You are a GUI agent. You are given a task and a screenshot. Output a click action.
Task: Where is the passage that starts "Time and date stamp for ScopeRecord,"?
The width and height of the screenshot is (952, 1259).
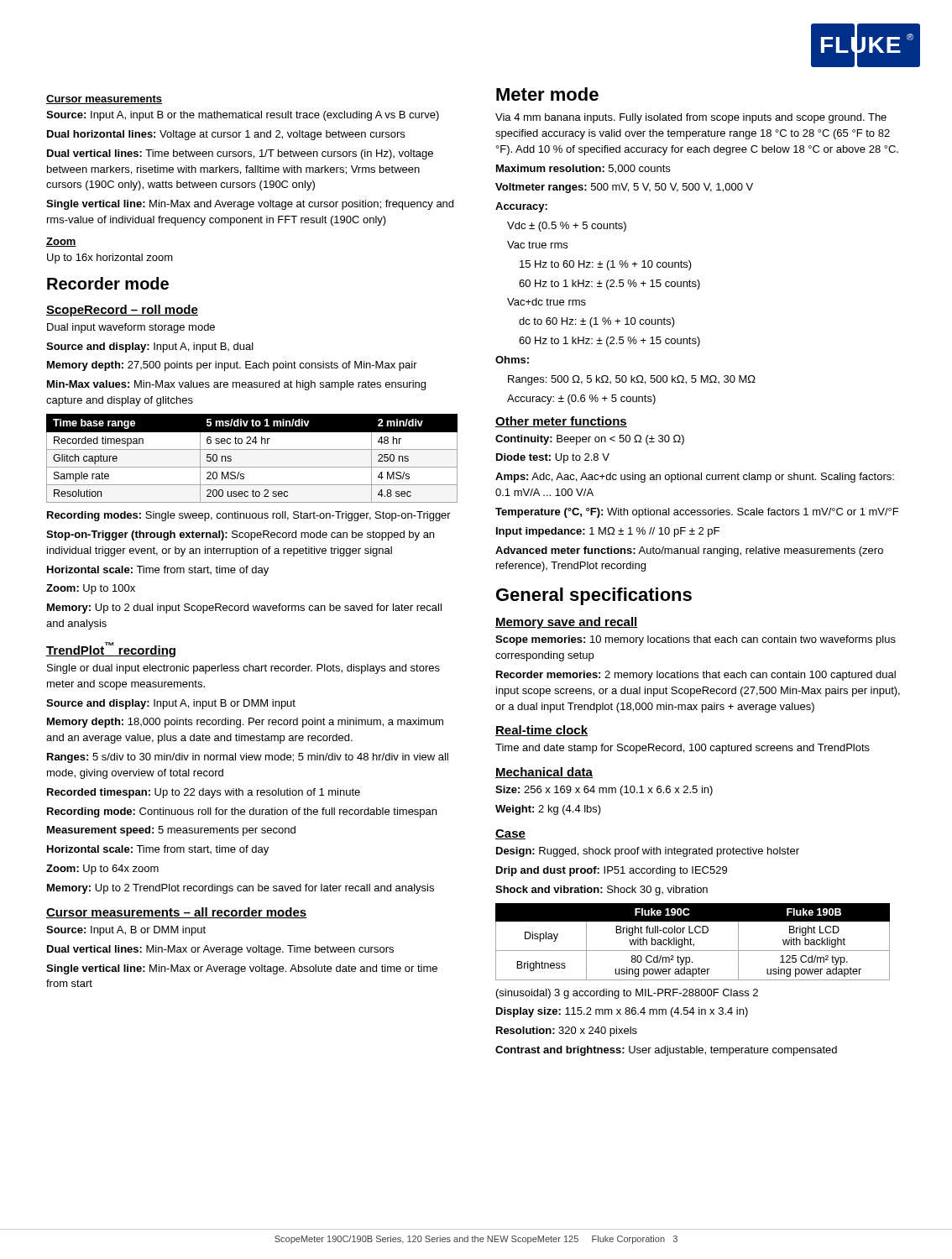click(701, 749)
